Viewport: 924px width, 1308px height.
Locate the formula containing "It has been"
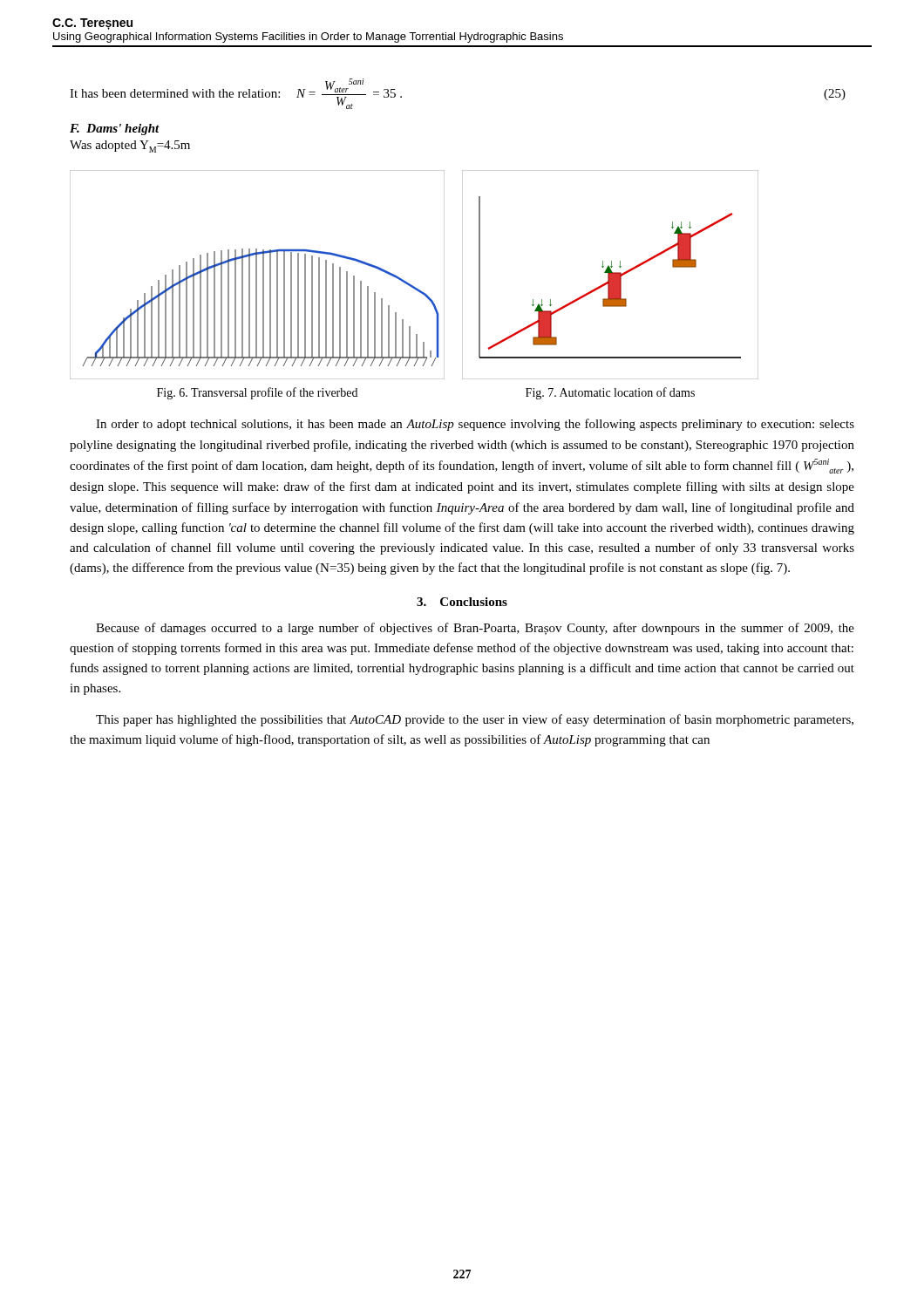coord(344,95)
